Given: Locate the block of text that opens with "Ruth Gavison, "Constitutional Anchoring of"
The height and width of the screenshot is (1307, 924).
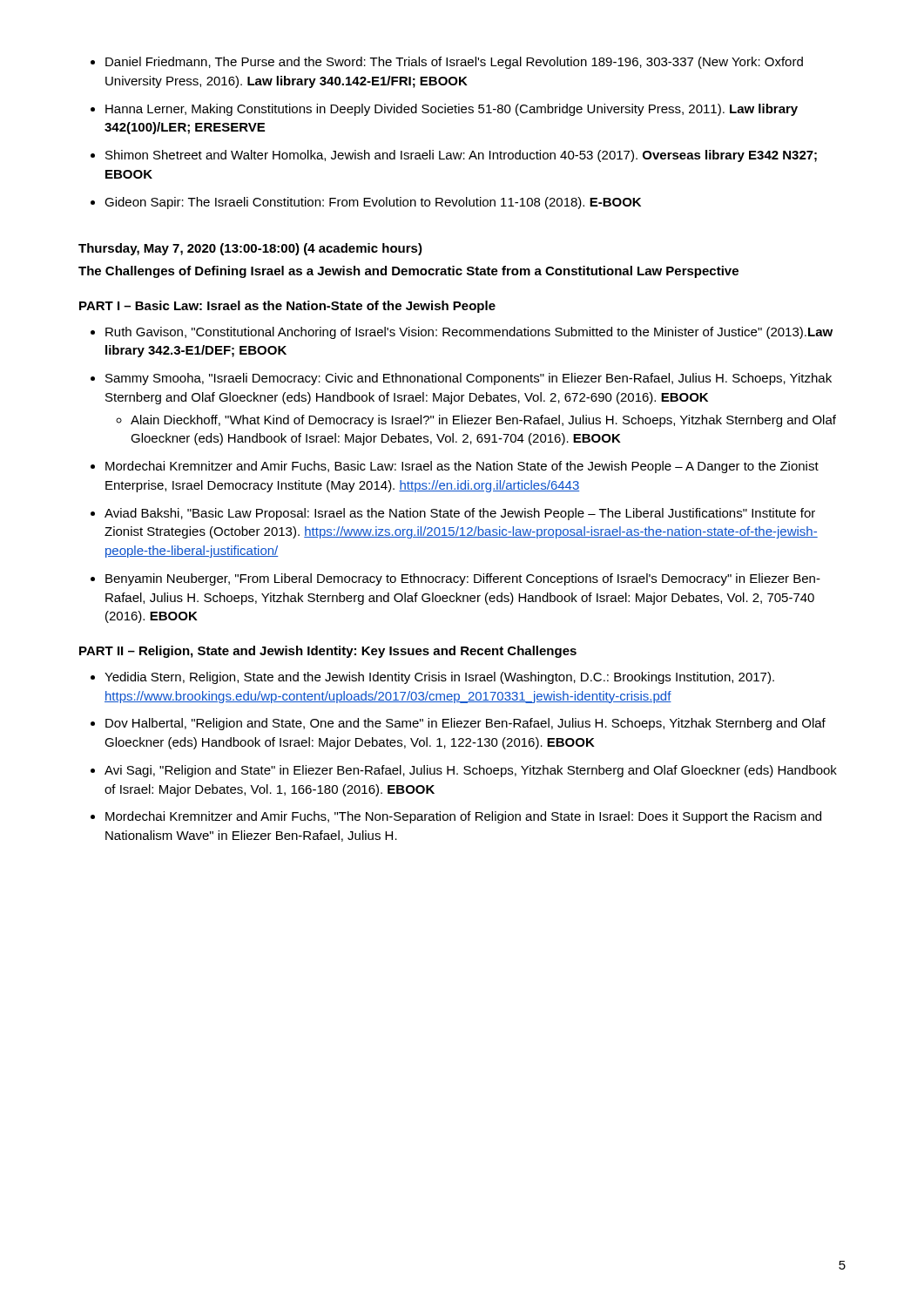Looking at the screenshot, I should tap(469, 341).
